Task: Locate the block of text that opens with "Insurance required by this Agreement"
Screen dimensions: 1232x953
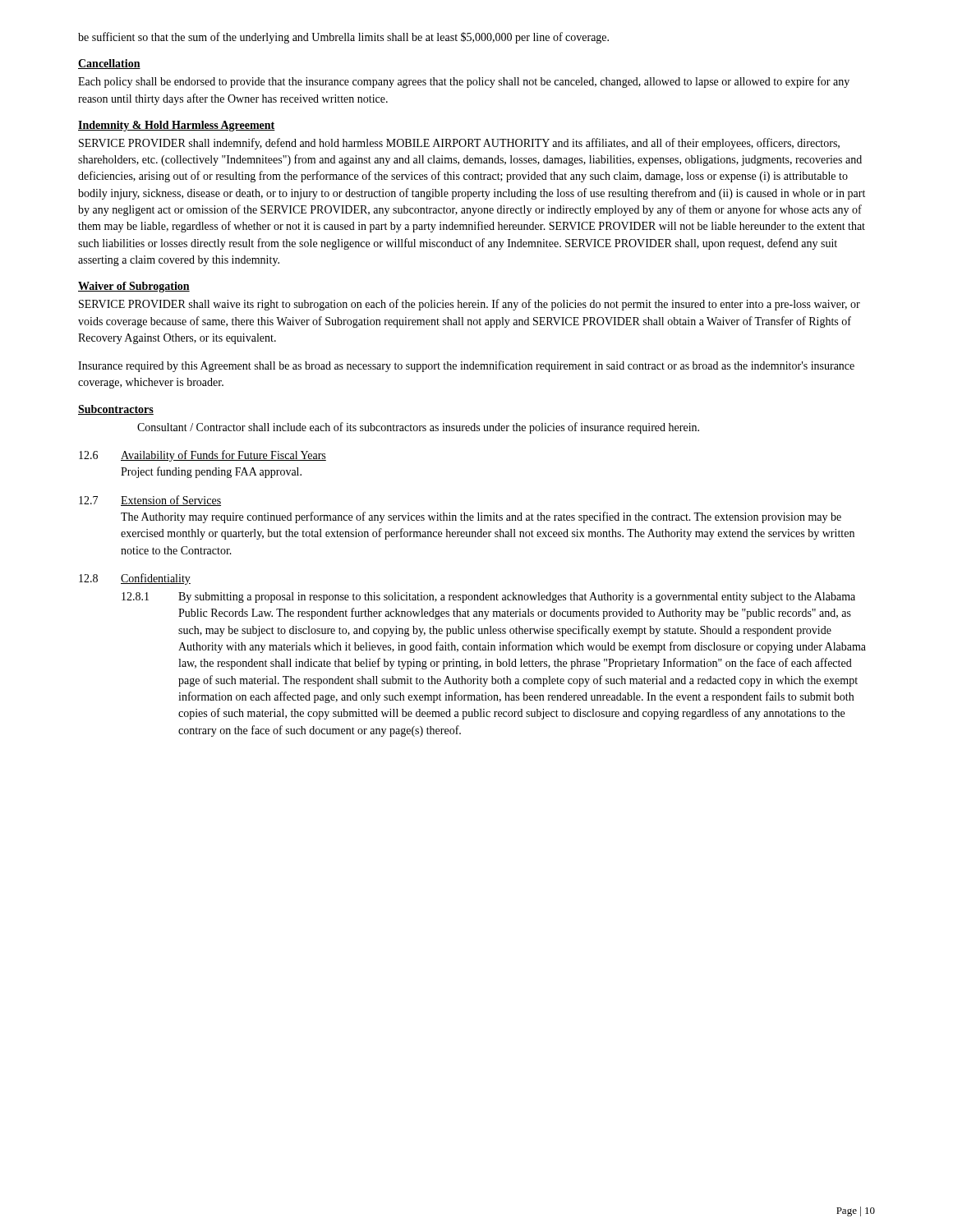Action: (466, 374)
